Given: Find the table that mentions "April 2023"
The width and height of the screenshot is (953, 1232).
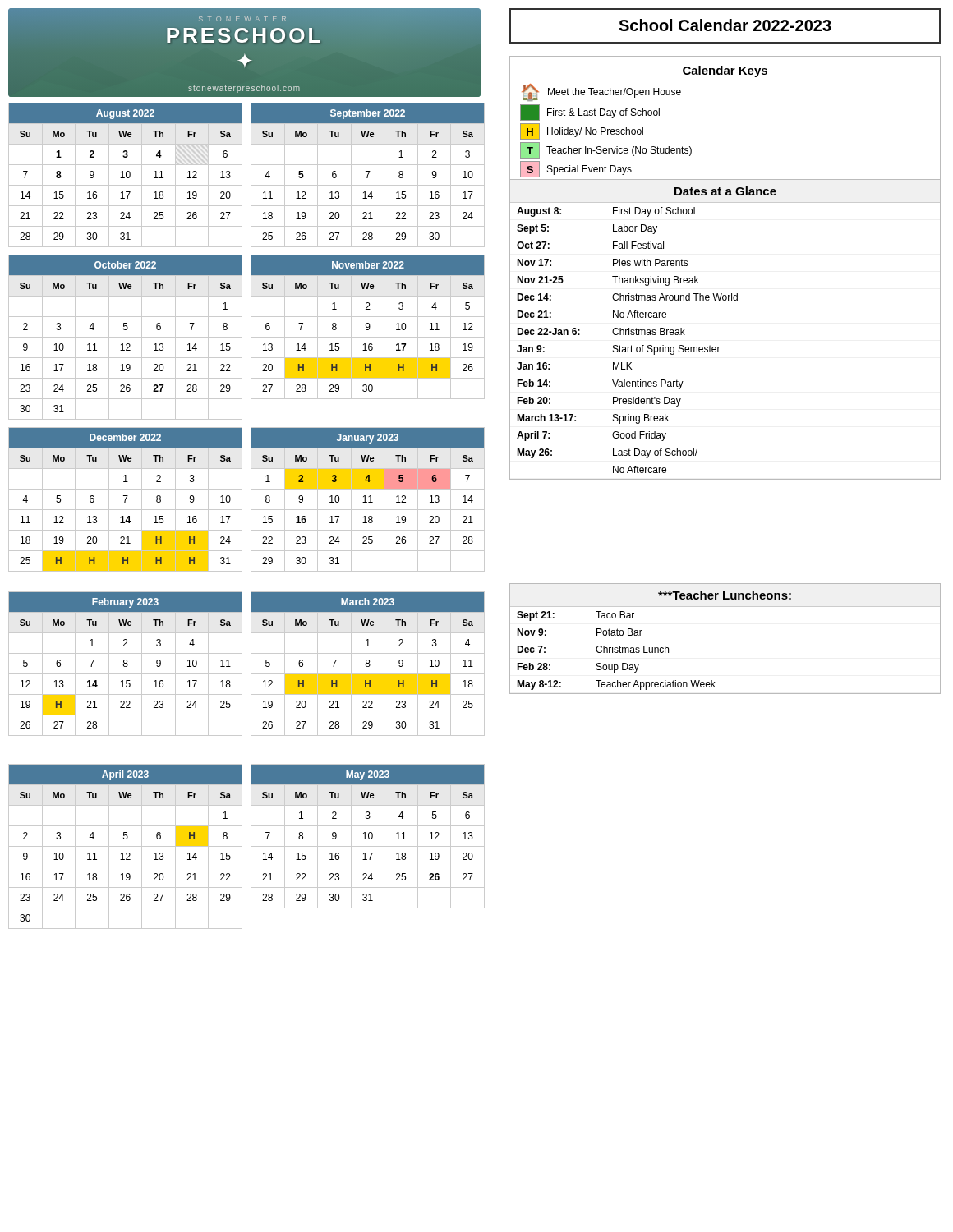Looking at the screenshot, I should pyautogui.click(x=125, y=846).
